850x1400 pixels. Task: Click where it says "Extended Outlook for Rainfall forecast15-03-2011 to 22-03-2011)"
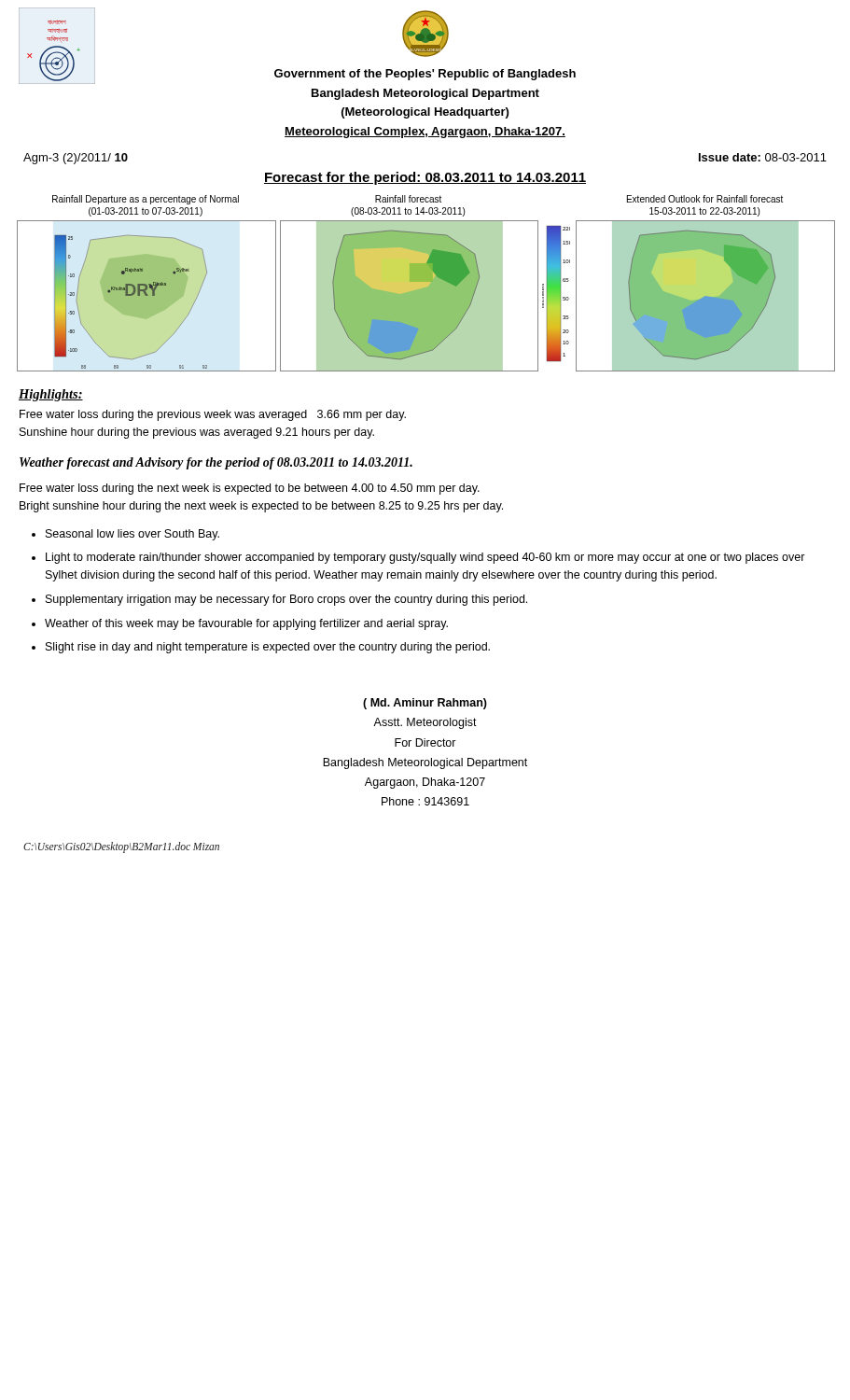705,205
